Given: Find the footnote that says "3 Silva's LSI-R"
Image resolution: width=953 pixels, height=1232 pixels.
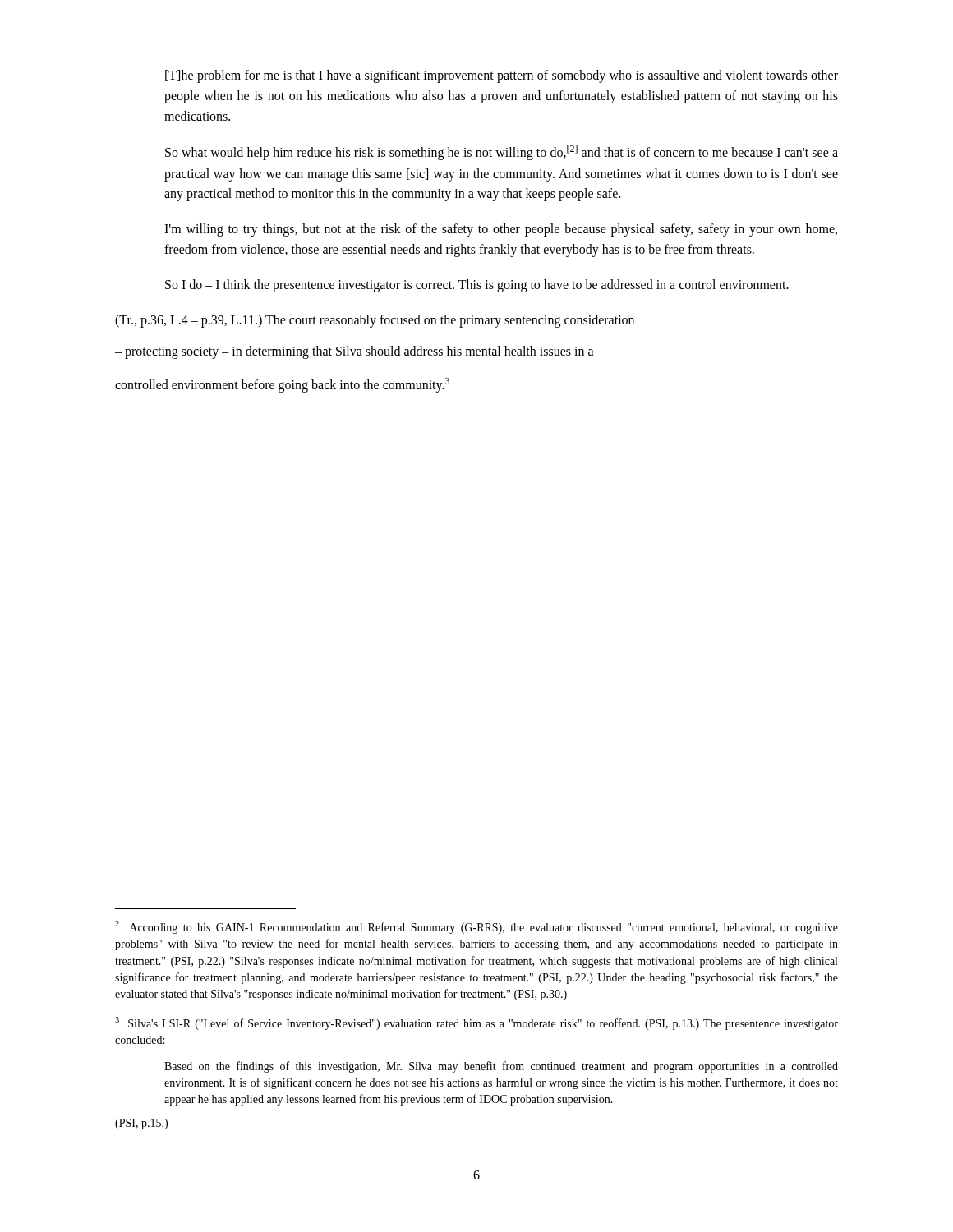Looking at the screenshot, I should coord(476,1031).
